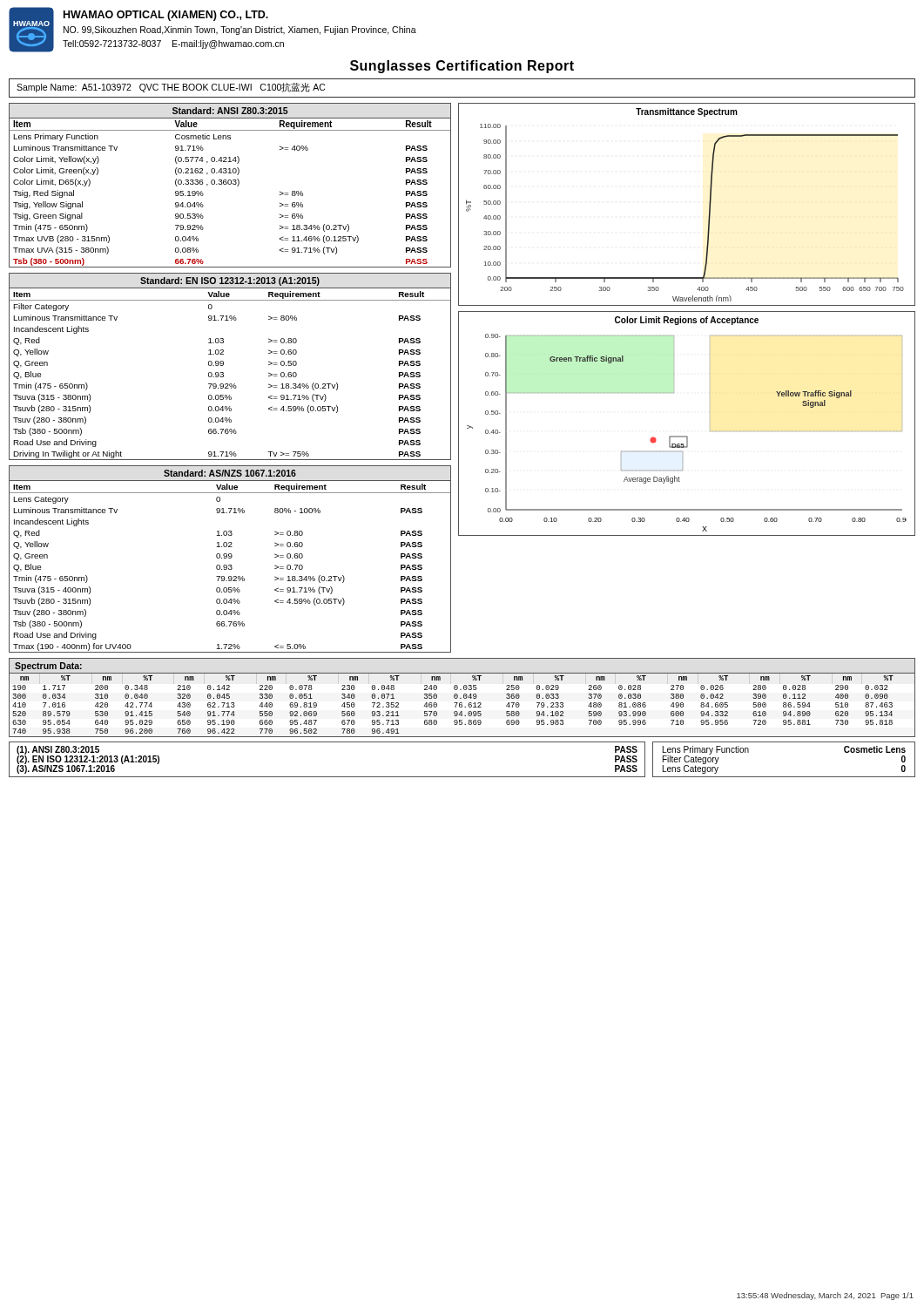Image resolution: width=924 pixels, height=1307 pixels.
Task: Select the block starting "(2). EN ISO"
Action: point(85,759)
